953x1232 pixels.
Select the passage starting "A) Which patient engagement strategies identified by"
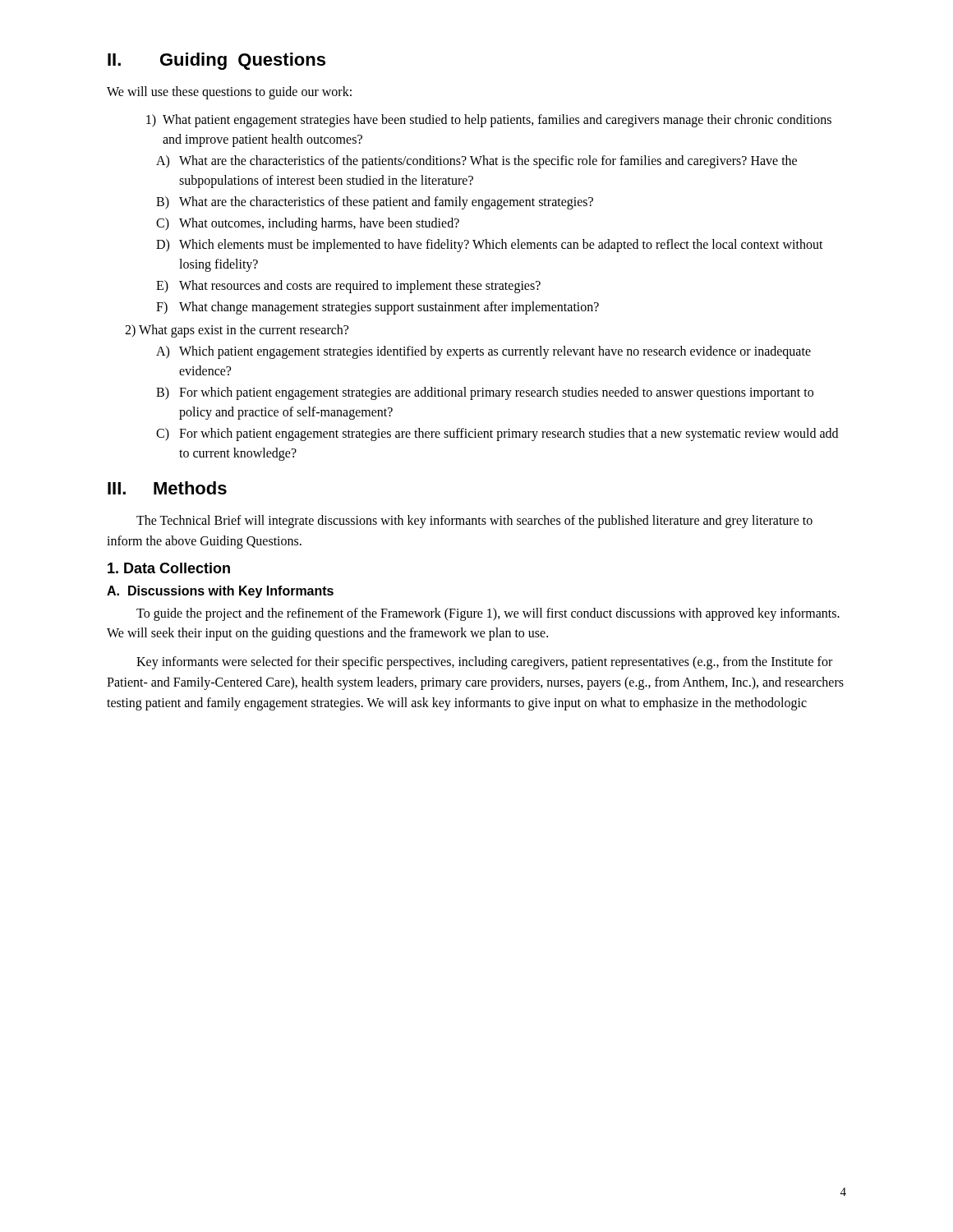pos(501,361)
